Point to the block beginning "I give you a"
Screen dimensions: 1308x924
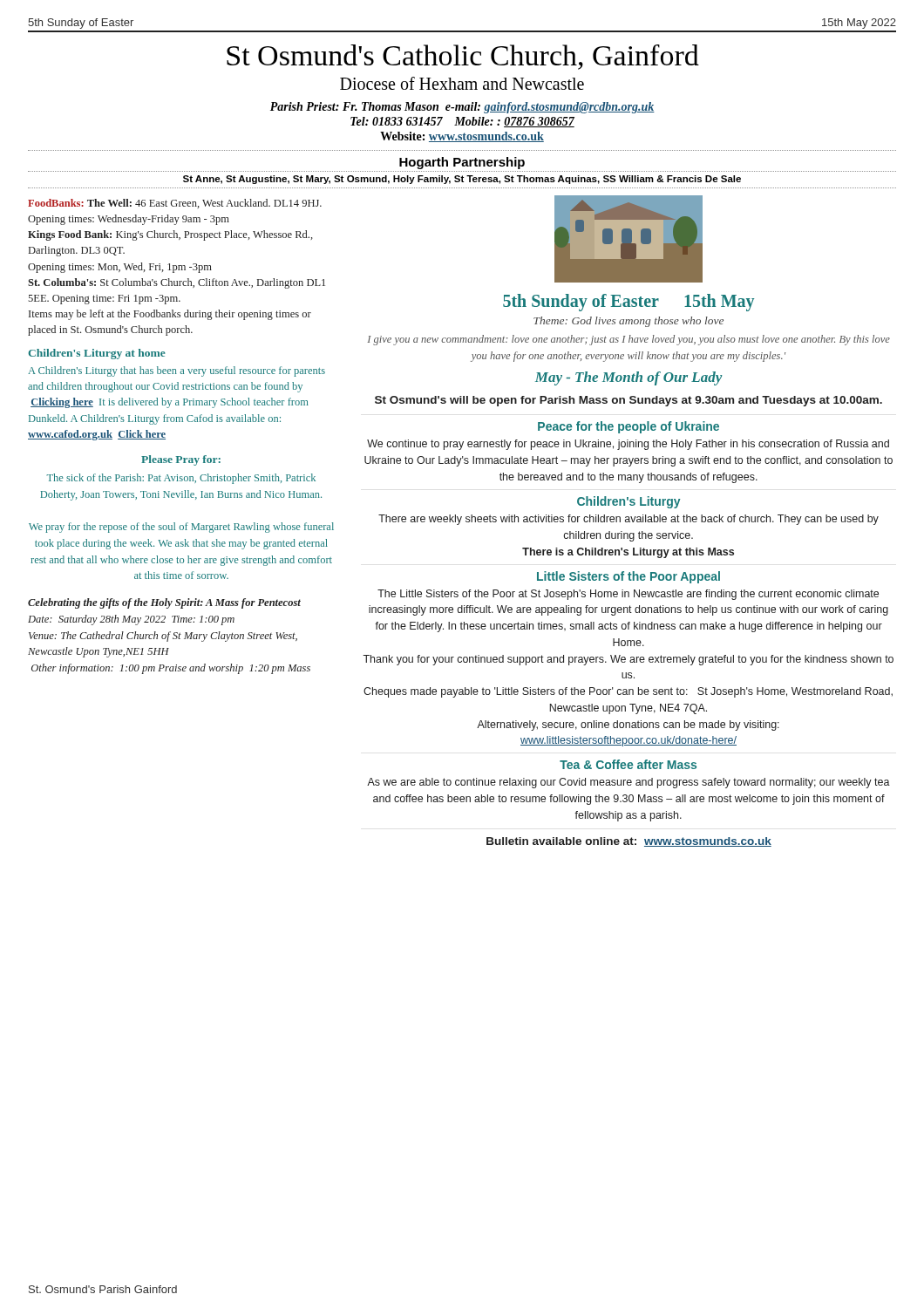[629, 348]
